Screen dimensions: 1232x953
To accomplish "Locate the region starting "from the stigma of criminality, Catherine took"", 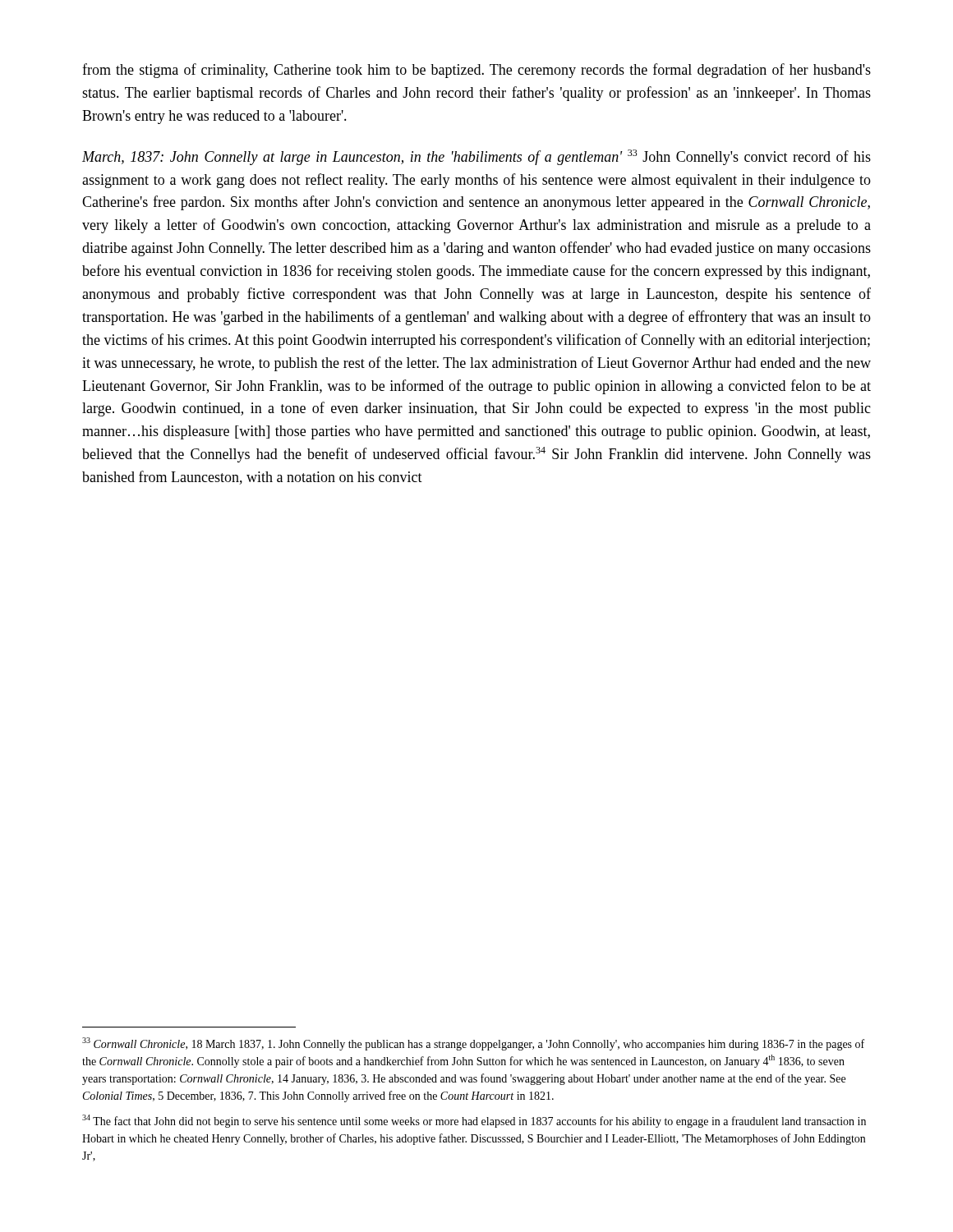I will [476, 93].
